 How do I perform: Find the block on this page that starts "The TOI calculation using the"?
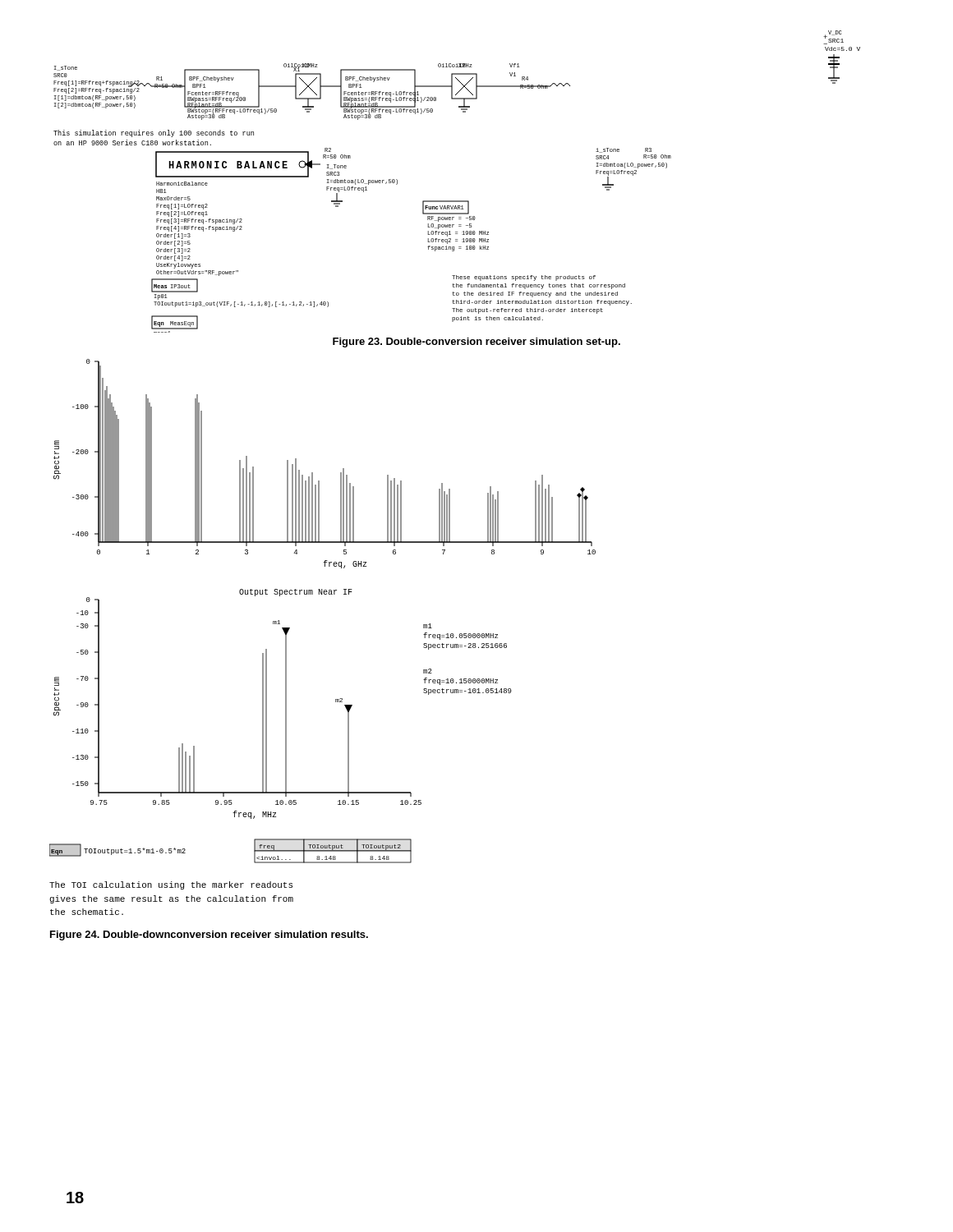tap(171, 885)
